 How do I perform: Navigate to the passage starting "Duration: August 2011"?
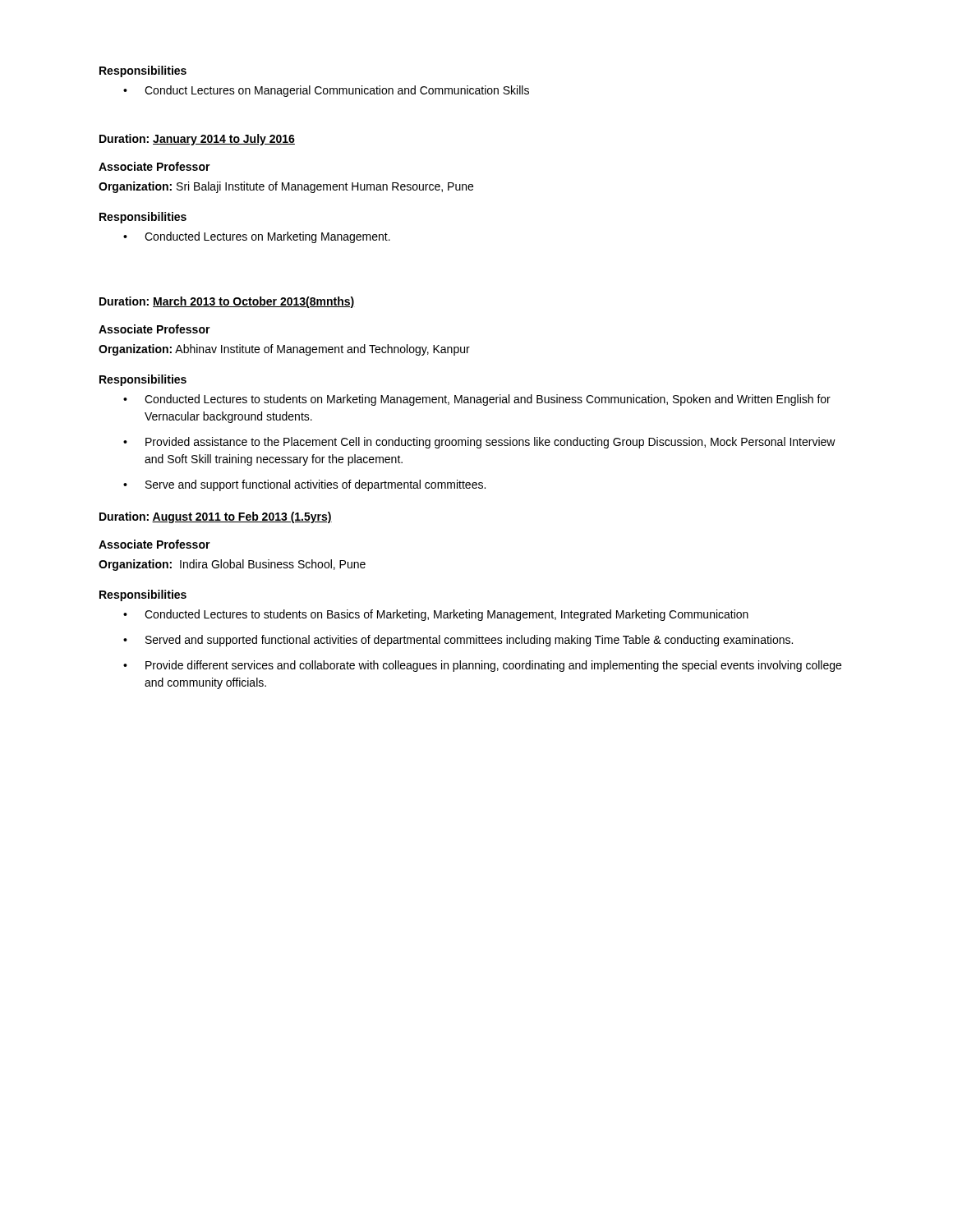[215, 517]
